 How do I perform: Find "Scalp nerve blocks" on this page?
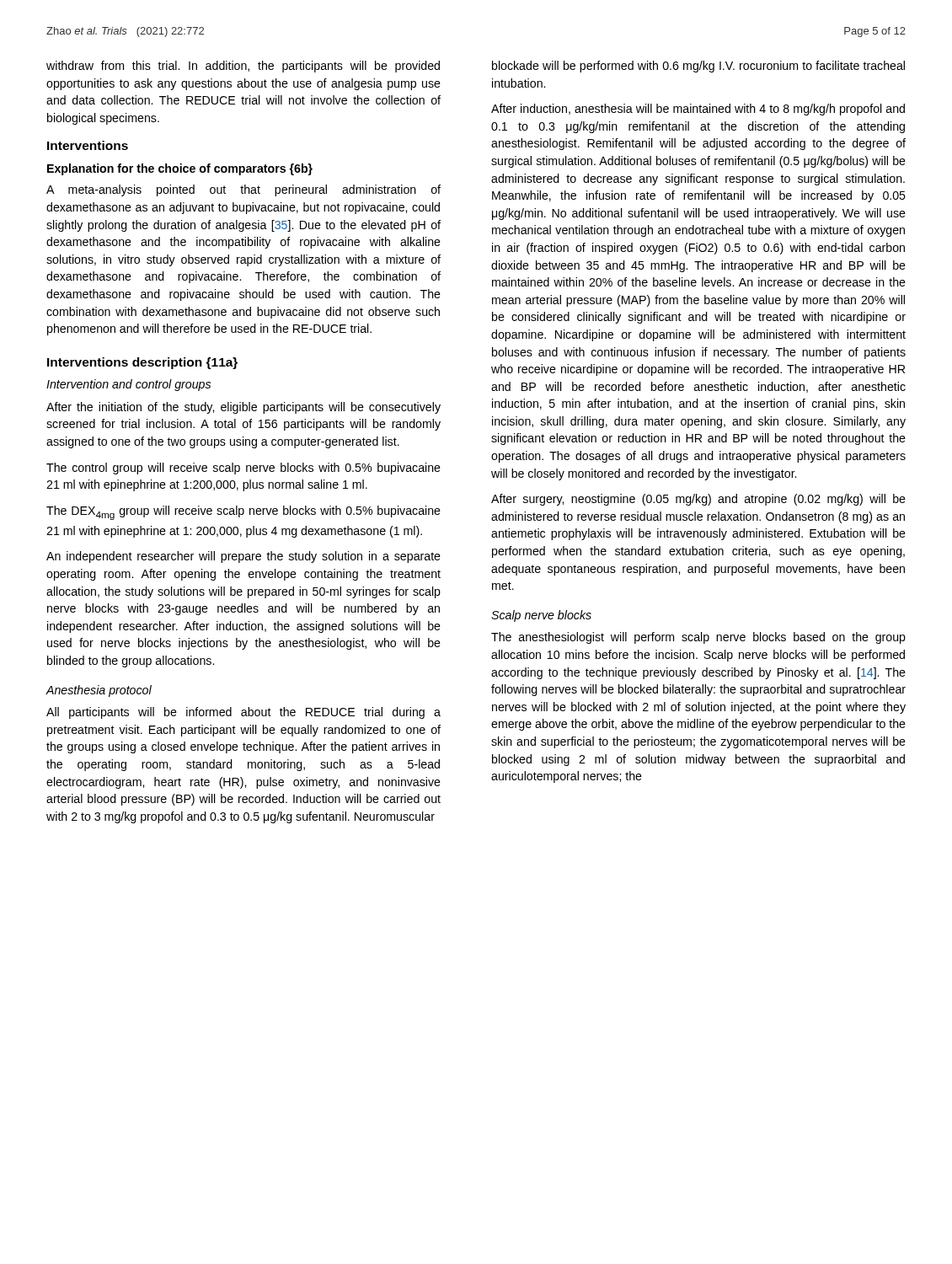point(541,615)
